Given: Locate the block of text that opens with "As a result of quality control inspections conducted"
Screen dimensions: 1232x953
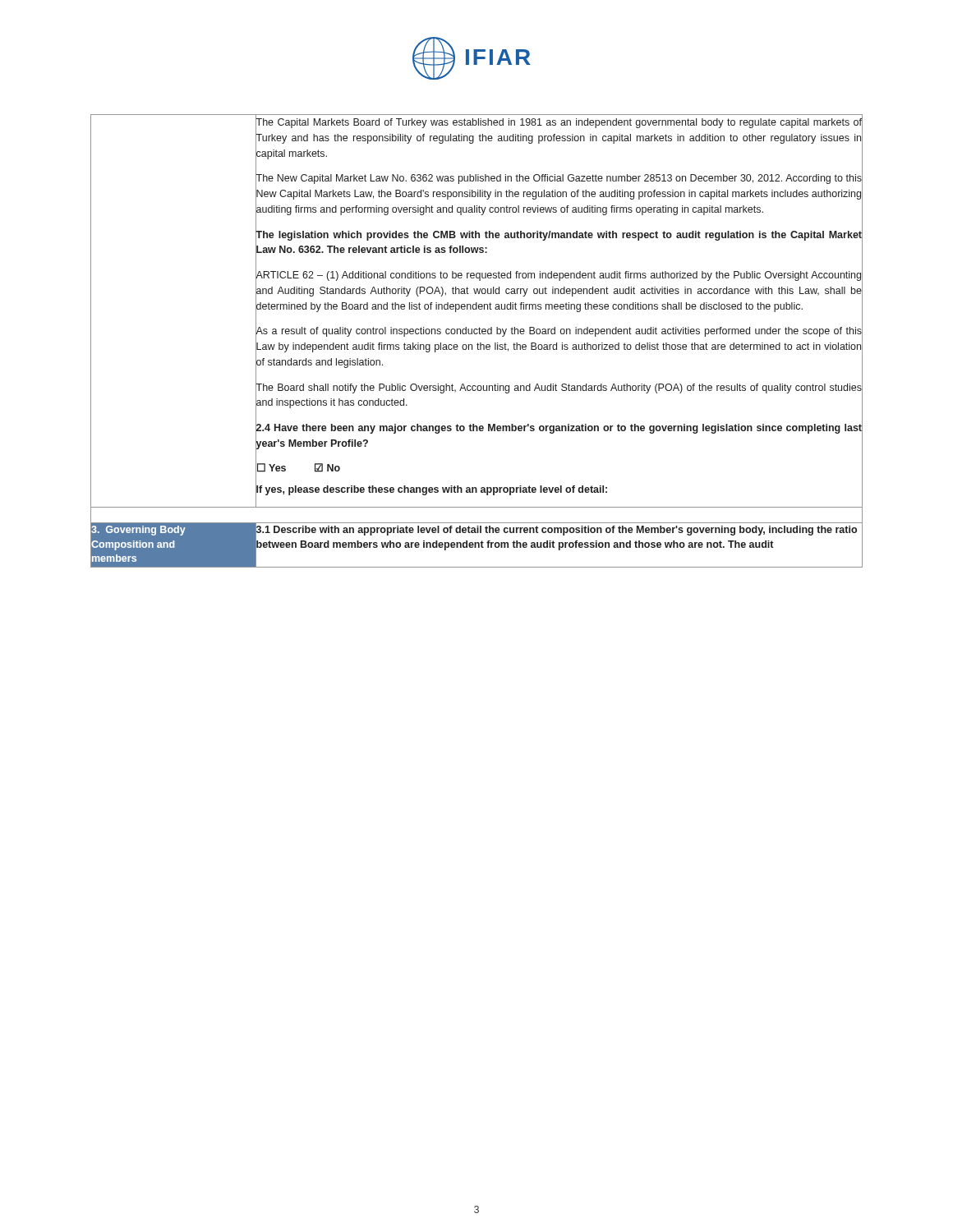Looking at the screenshot, I should coord(559,347).
